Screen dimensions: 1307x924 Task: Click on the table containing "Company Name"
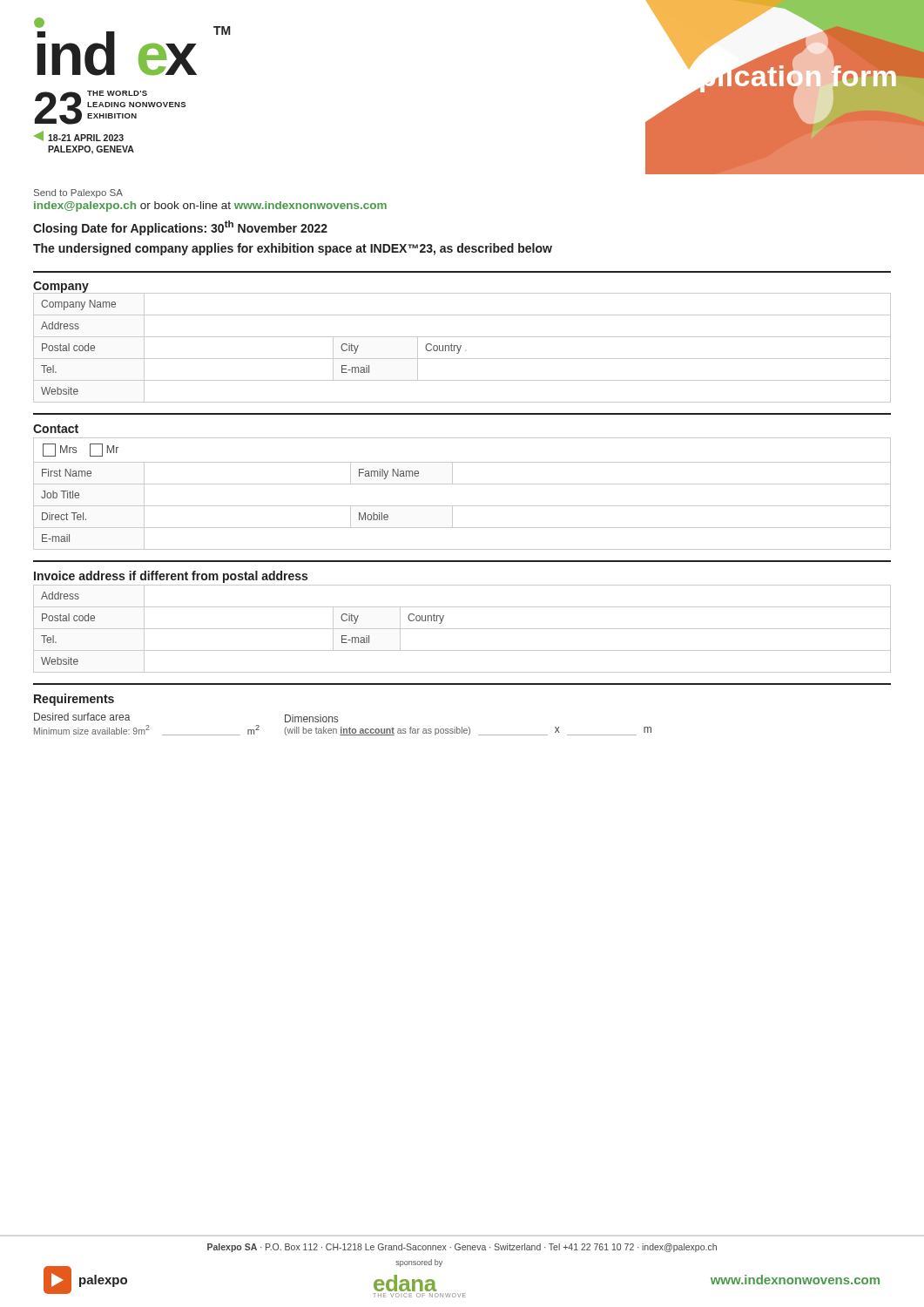click(462, 347)
